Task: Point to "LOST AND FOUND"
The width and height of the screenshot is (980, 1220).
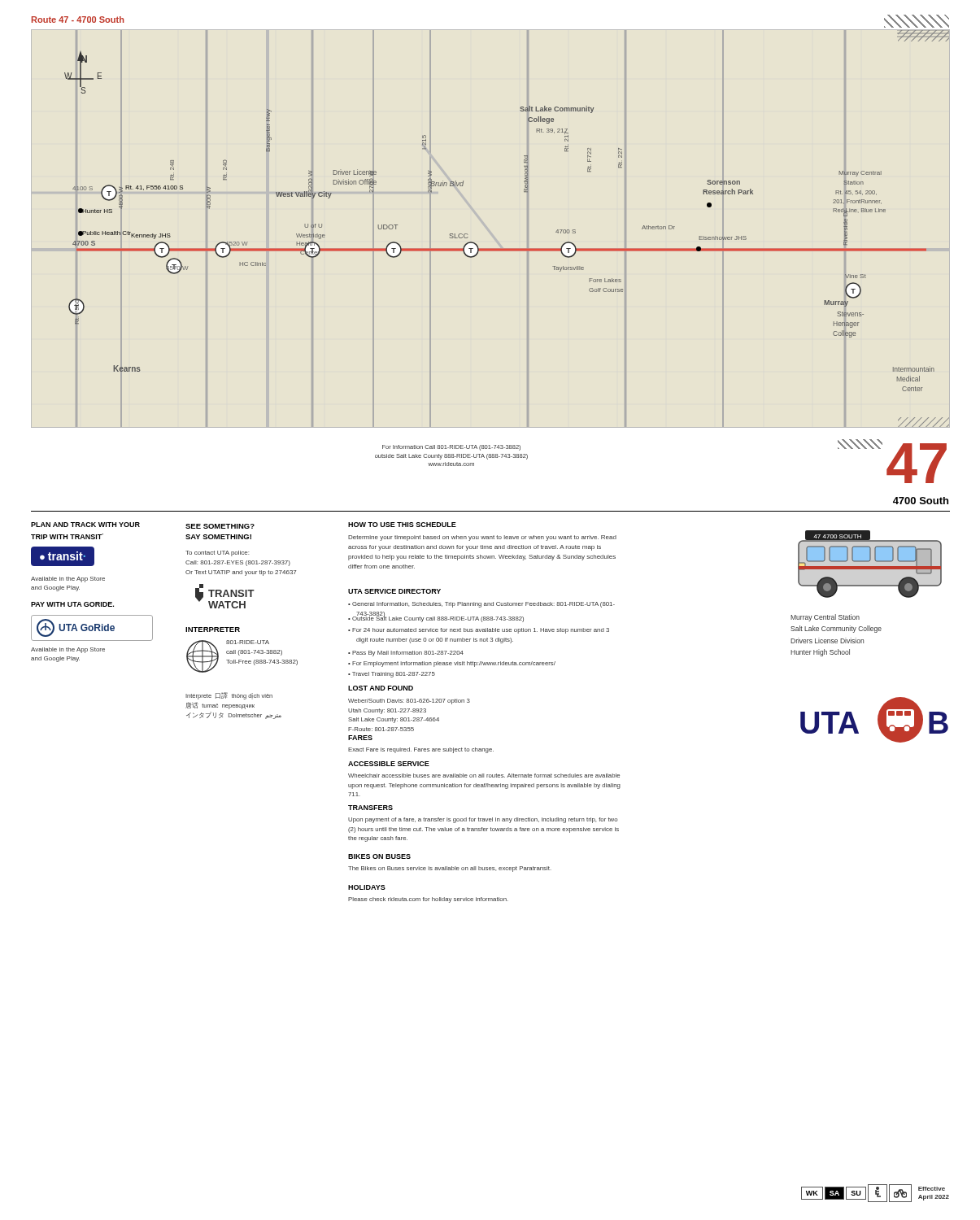Action: (x=381, y=688)
